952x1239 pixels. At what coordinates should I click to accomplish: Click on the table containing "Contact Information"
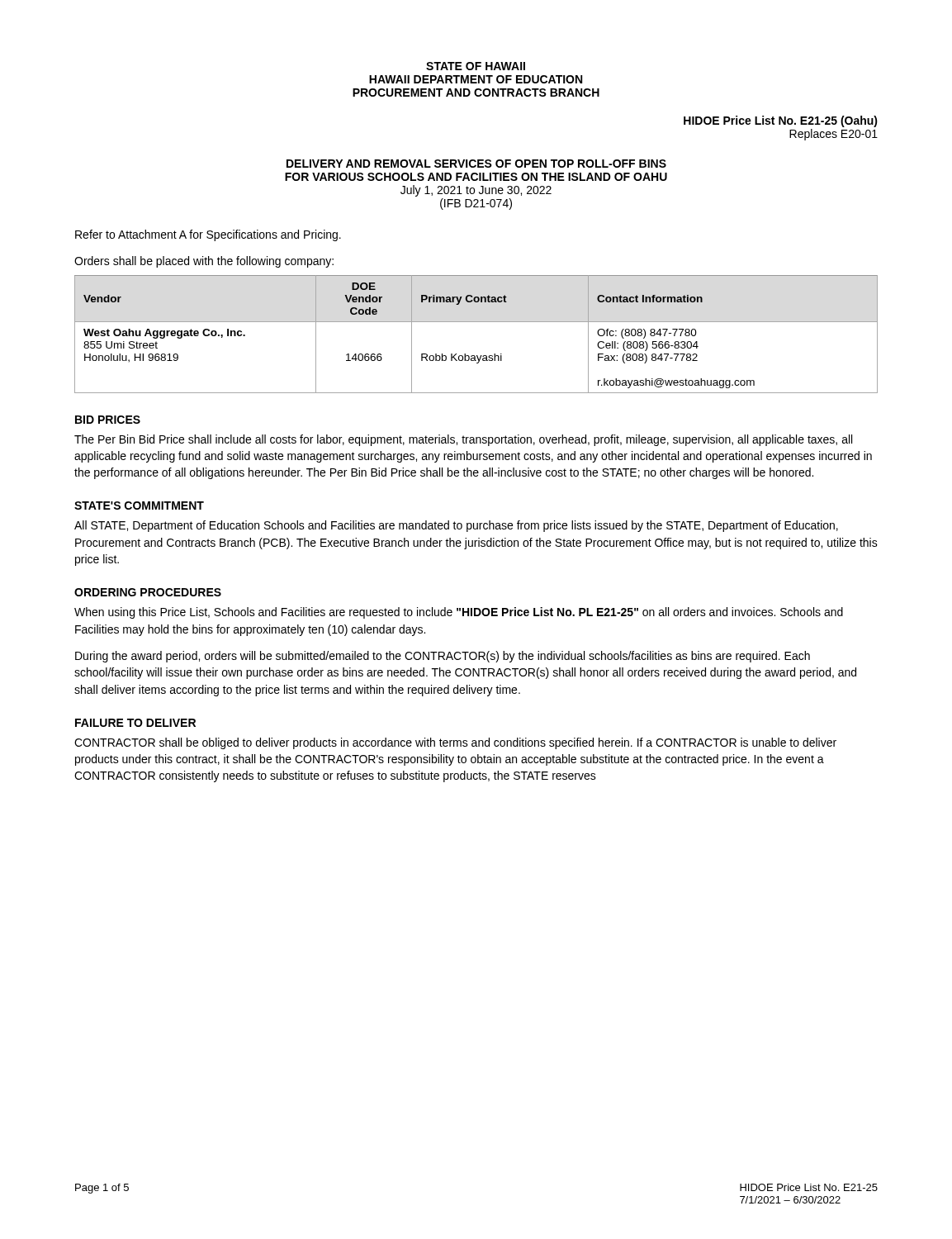476,334
